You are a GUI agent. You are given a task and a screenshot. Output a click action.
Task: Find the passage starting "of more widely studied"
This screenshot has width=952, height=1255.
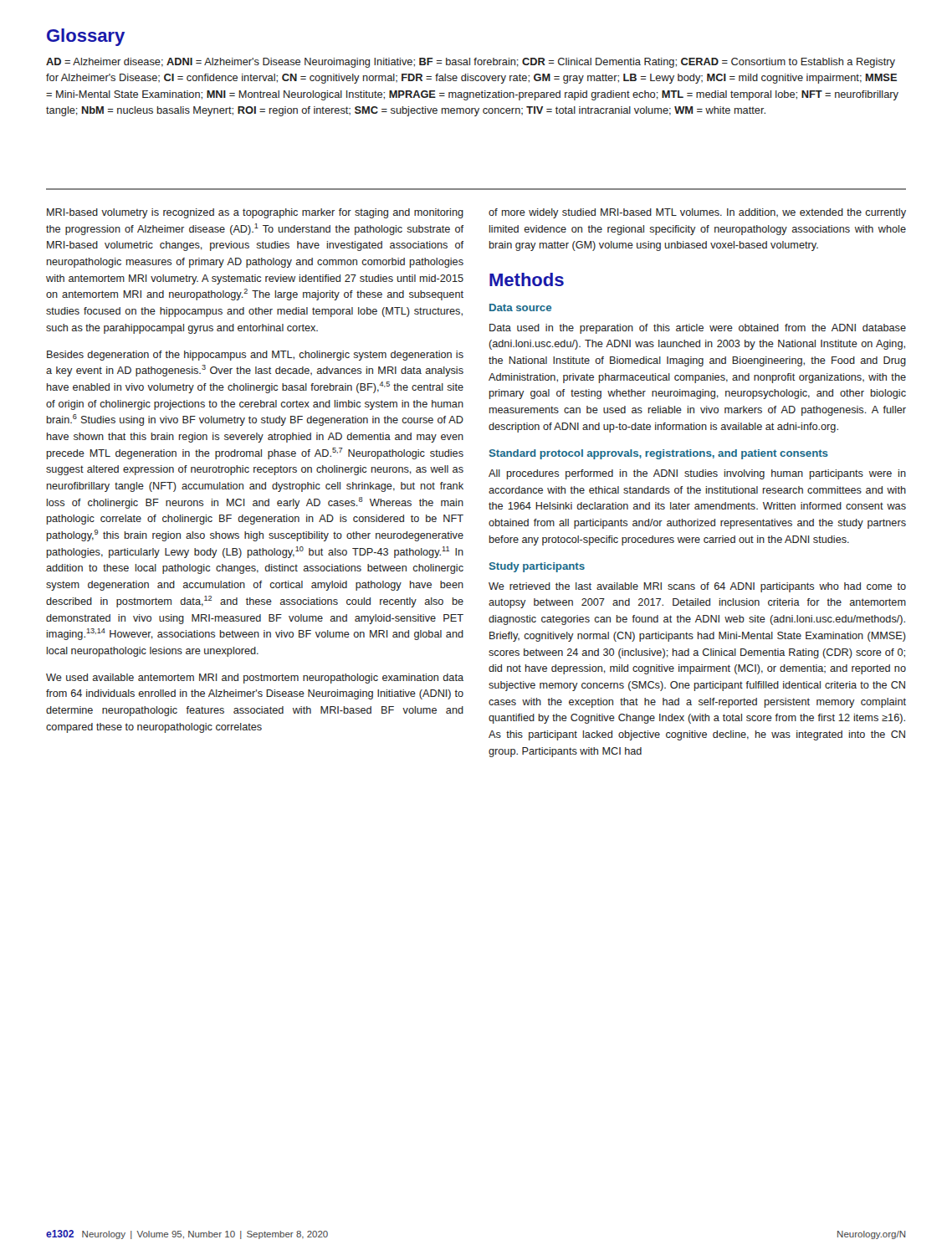(697, 230)
